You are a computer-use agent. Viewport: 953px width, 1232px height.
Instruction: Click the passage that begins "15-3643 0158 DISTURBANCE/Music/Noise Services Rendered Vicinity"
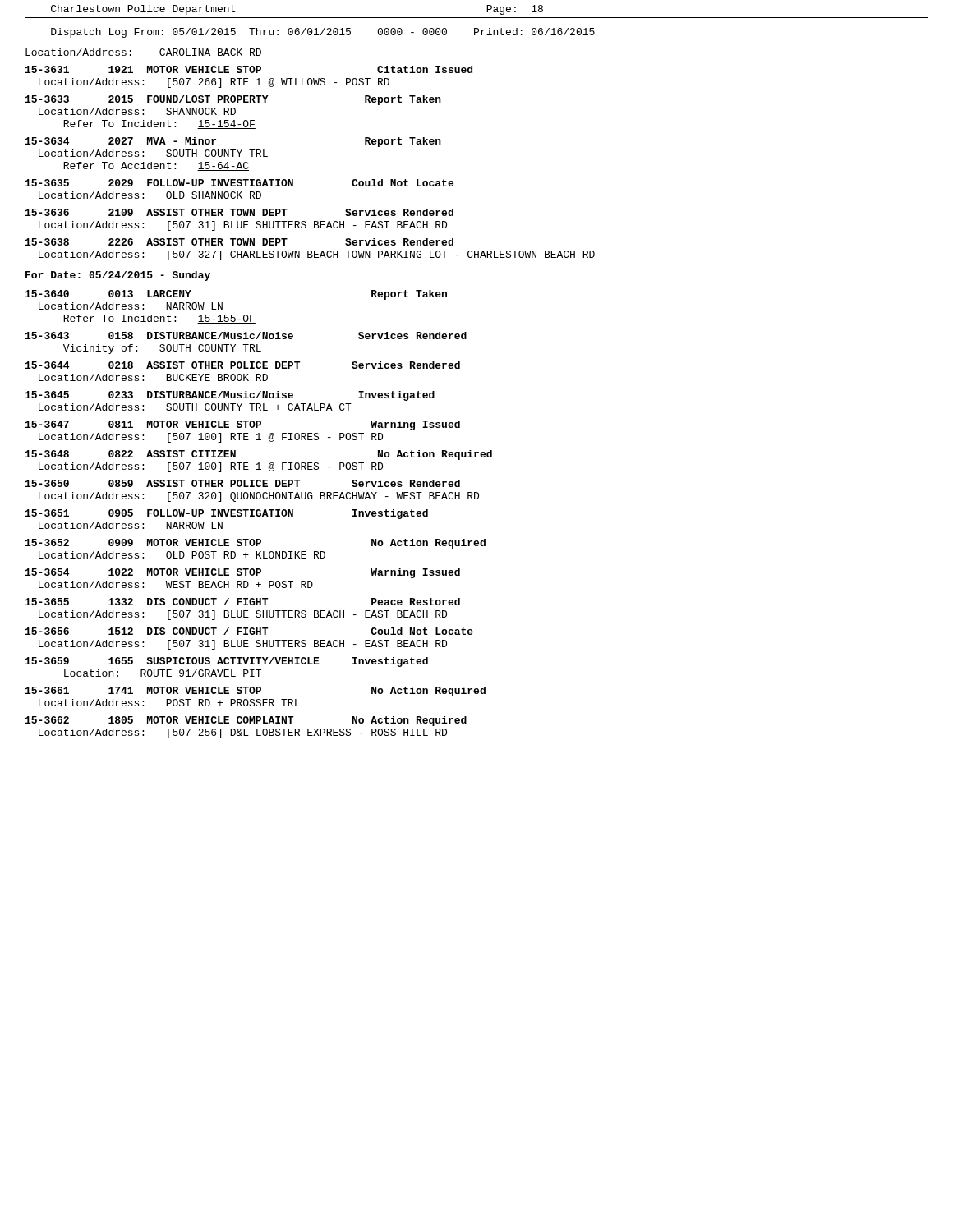point(246,342)
